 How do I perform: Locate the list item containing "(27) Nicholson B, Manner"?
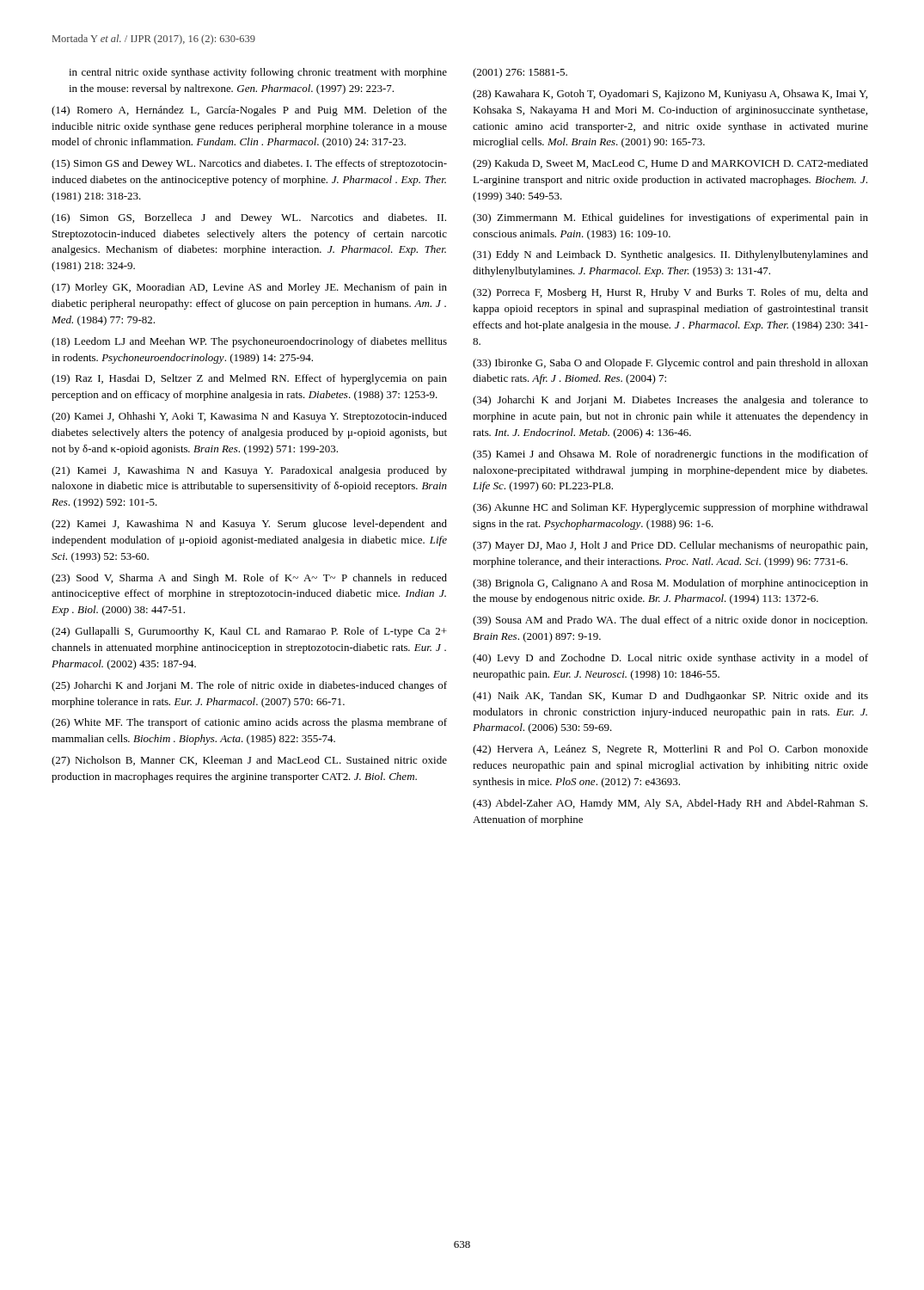click(249, 768)
